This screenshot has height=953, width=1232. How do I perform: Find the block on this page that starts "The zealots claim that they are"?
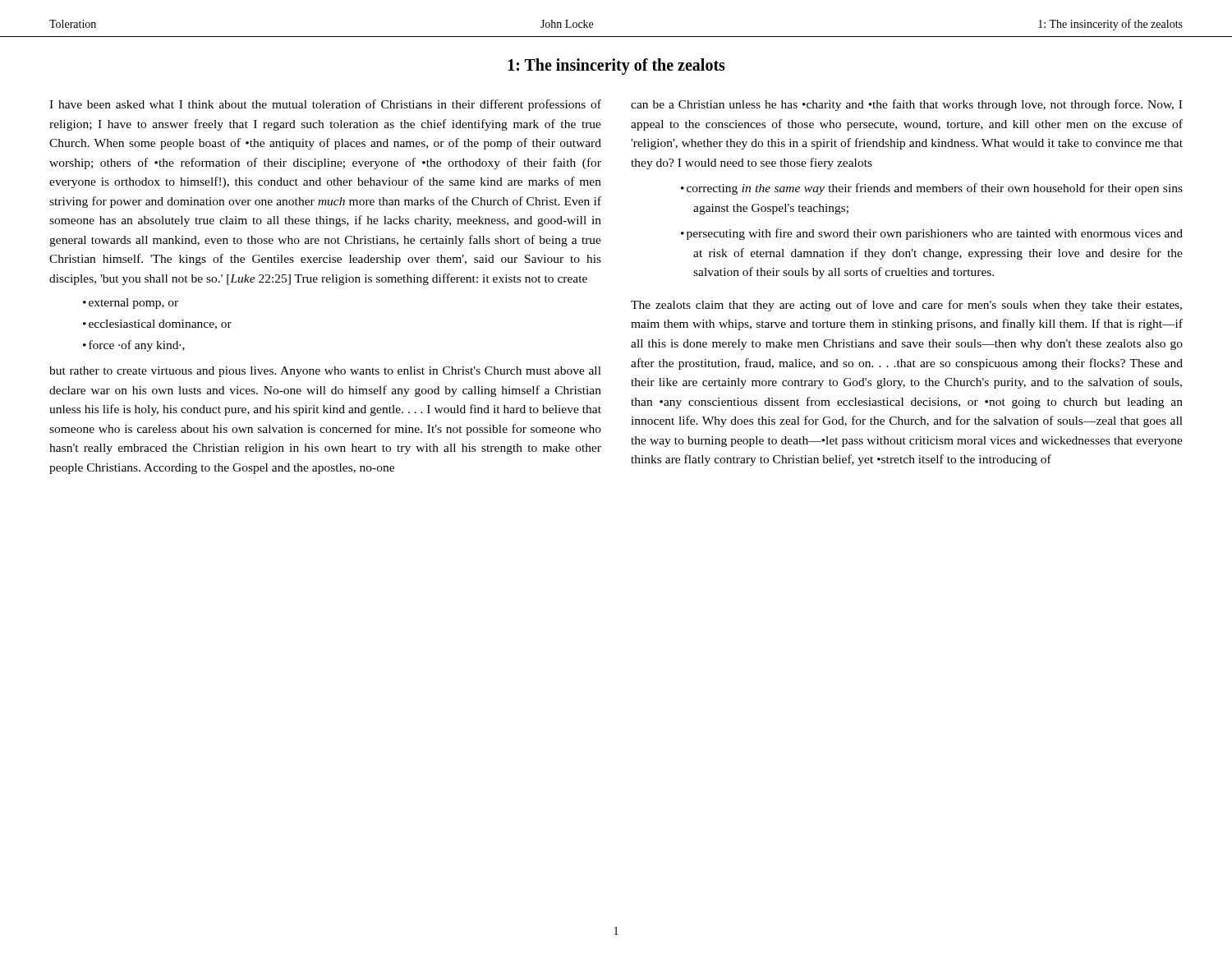[907, 382]
